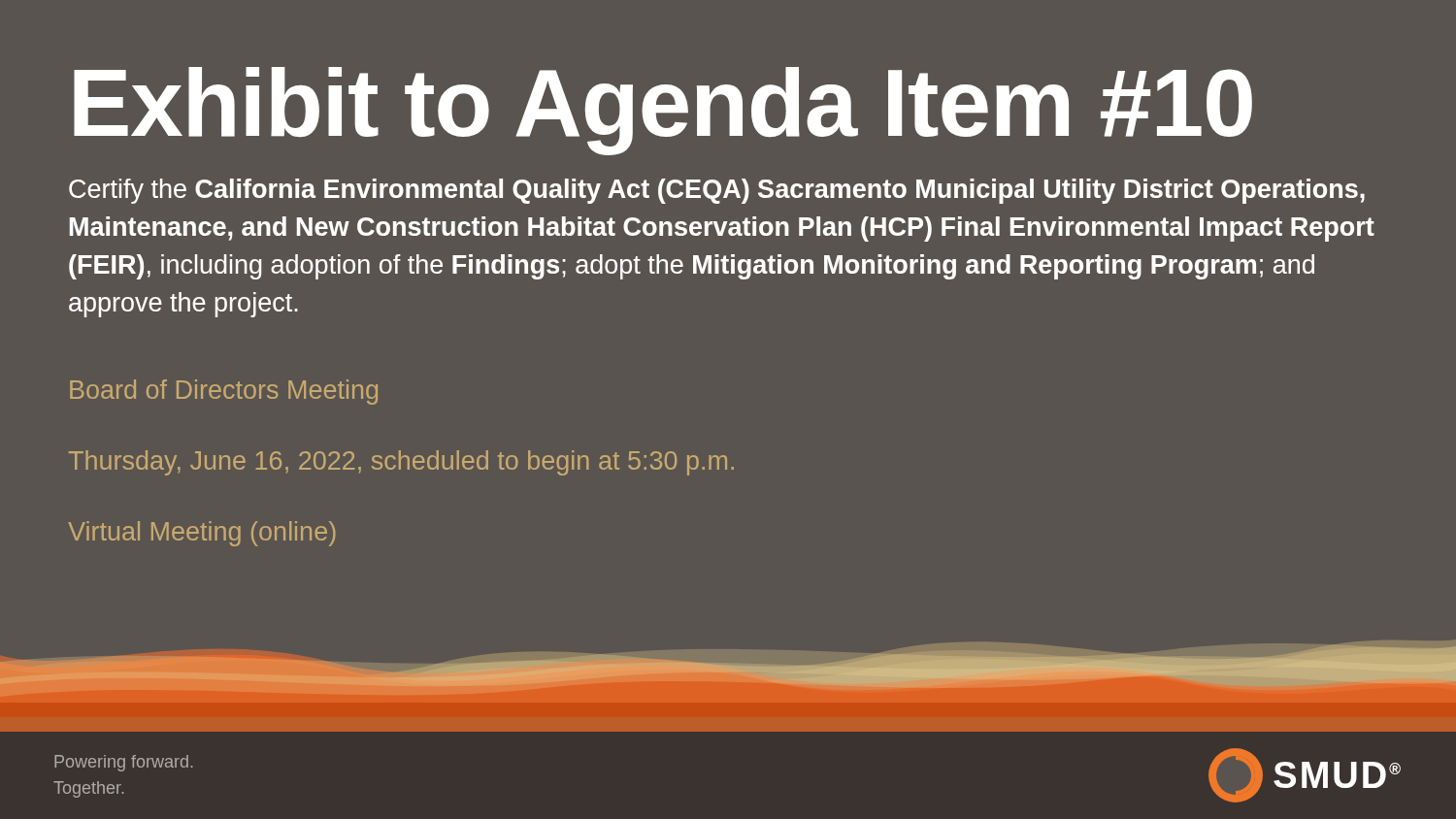
Task: Select the text block containing "Certify the California Environmental Quality Act"
Action: [728, 247]
